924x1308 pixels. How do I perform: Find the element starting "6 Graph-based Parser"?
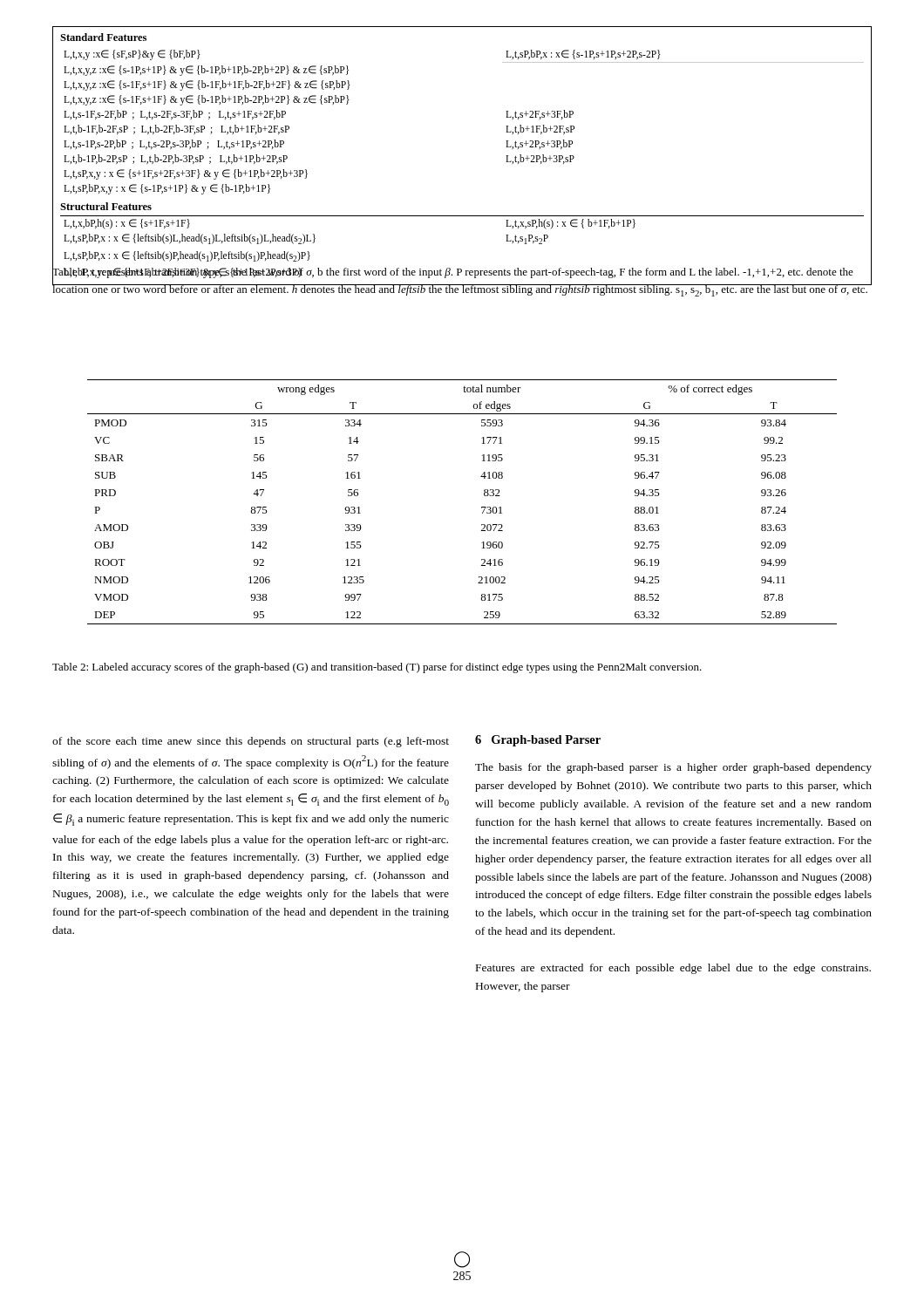pos(538,739)
